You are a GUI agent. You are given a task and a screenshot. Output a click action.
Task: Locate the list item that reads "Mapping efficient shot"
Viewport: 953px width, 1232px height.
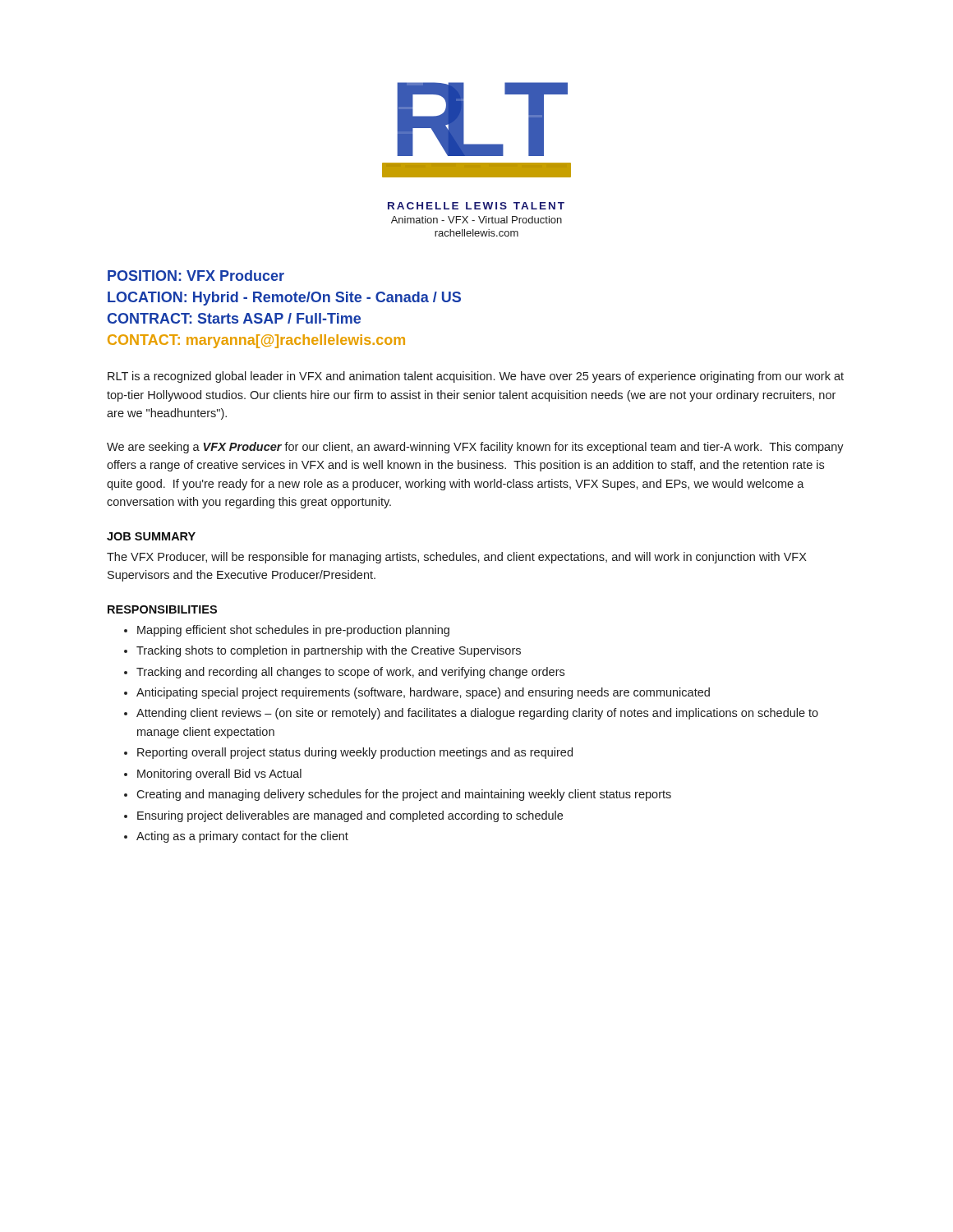pyautogui.click(x=293, y=630)
